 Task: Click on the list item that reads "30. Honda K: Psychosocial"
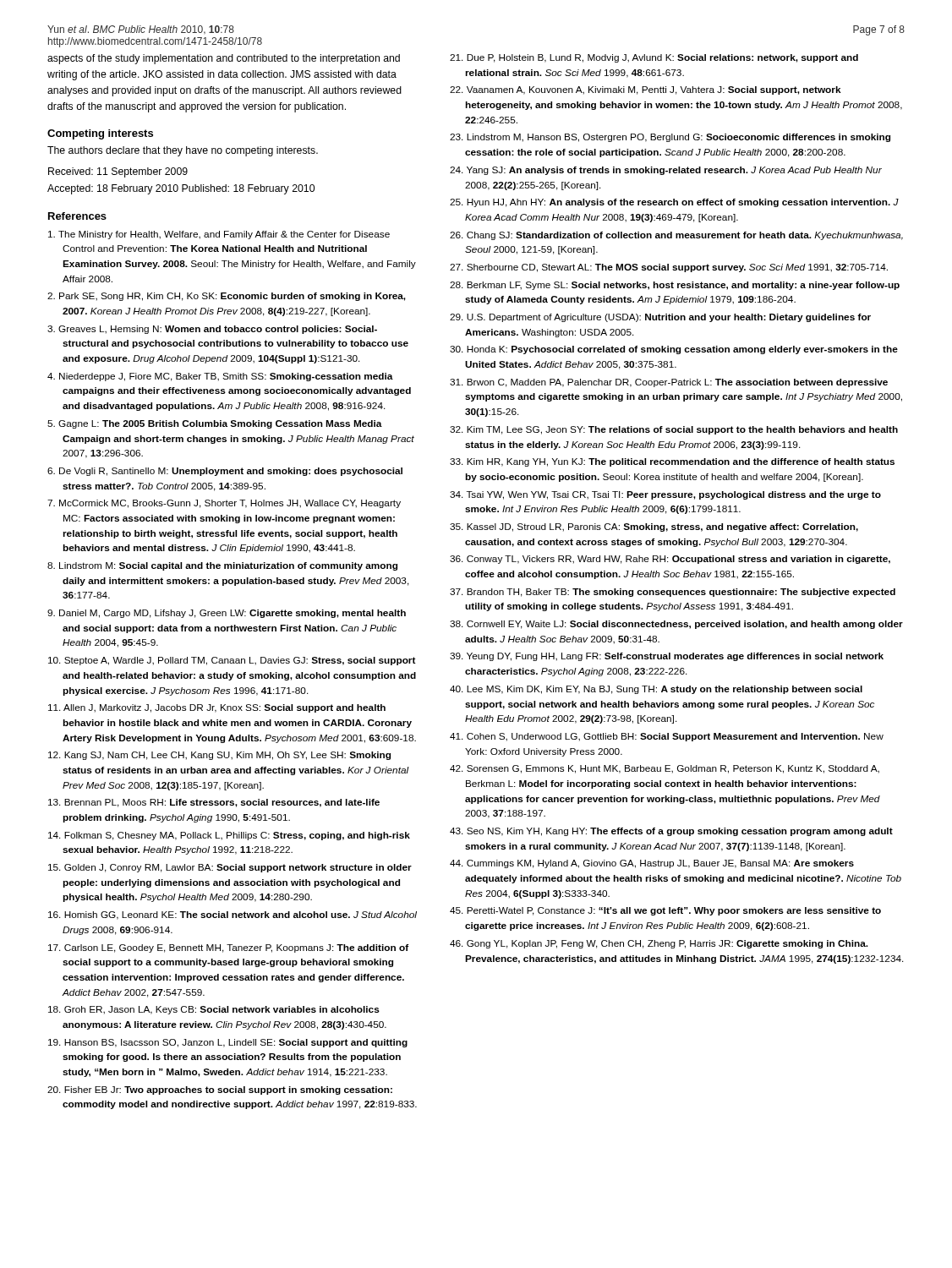674,357
